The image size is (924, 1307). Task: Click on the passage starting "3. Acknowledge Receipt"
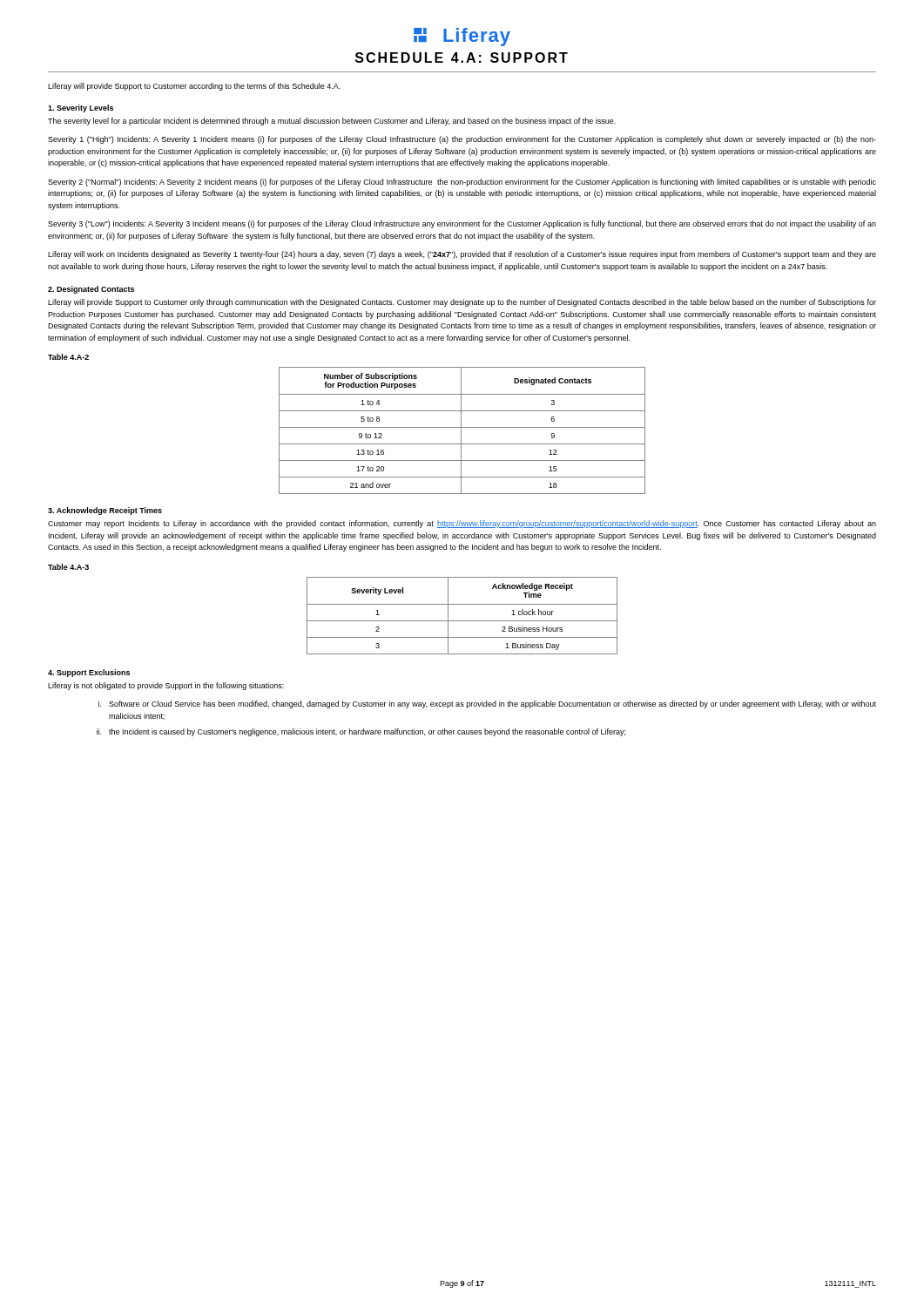pos(105,511)
